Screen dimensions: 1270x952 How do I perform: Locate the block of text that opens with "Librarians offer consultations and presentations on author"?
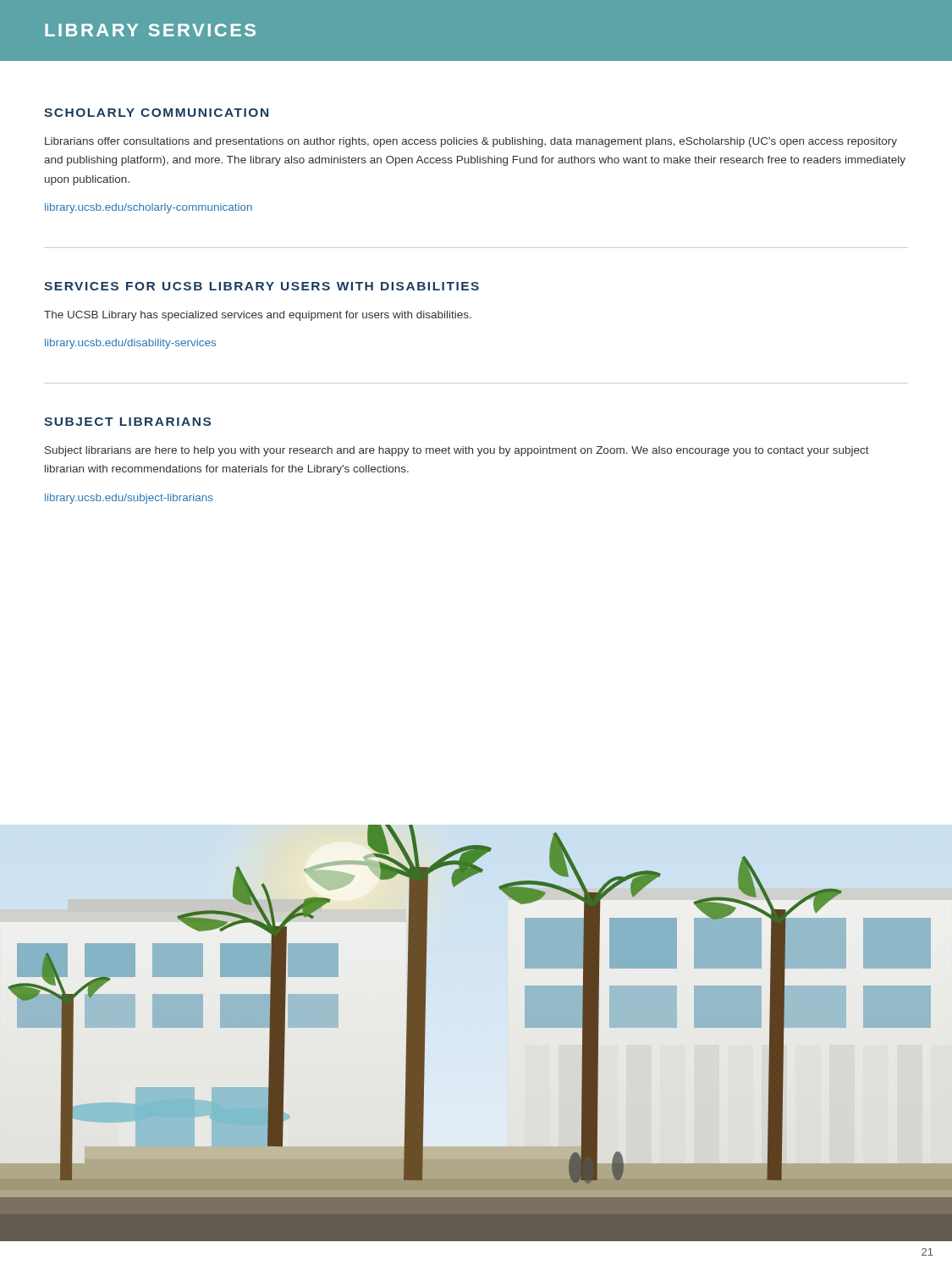(x=475, y=160)
